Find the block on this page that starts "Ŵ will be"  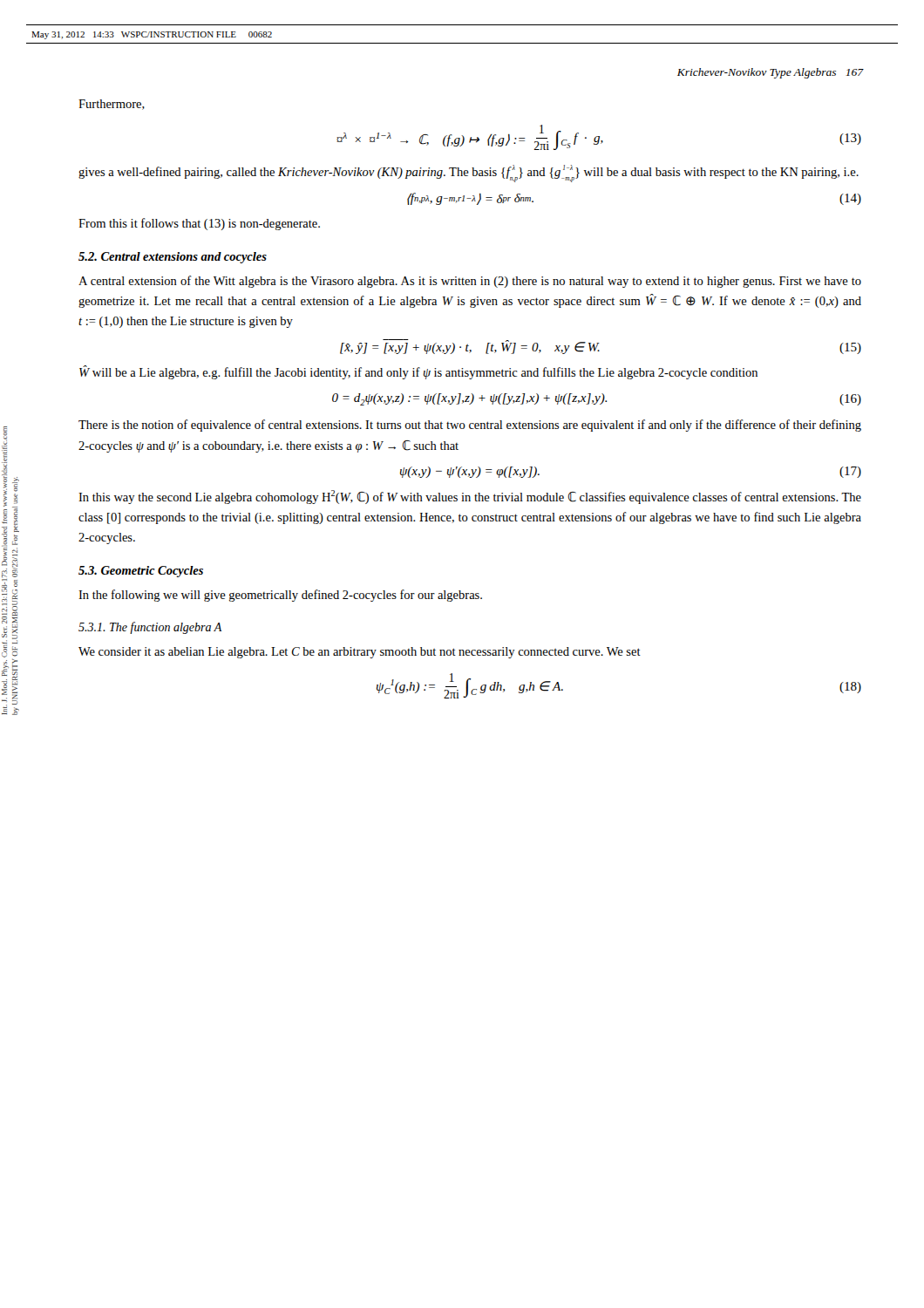(x=418, y=373)
